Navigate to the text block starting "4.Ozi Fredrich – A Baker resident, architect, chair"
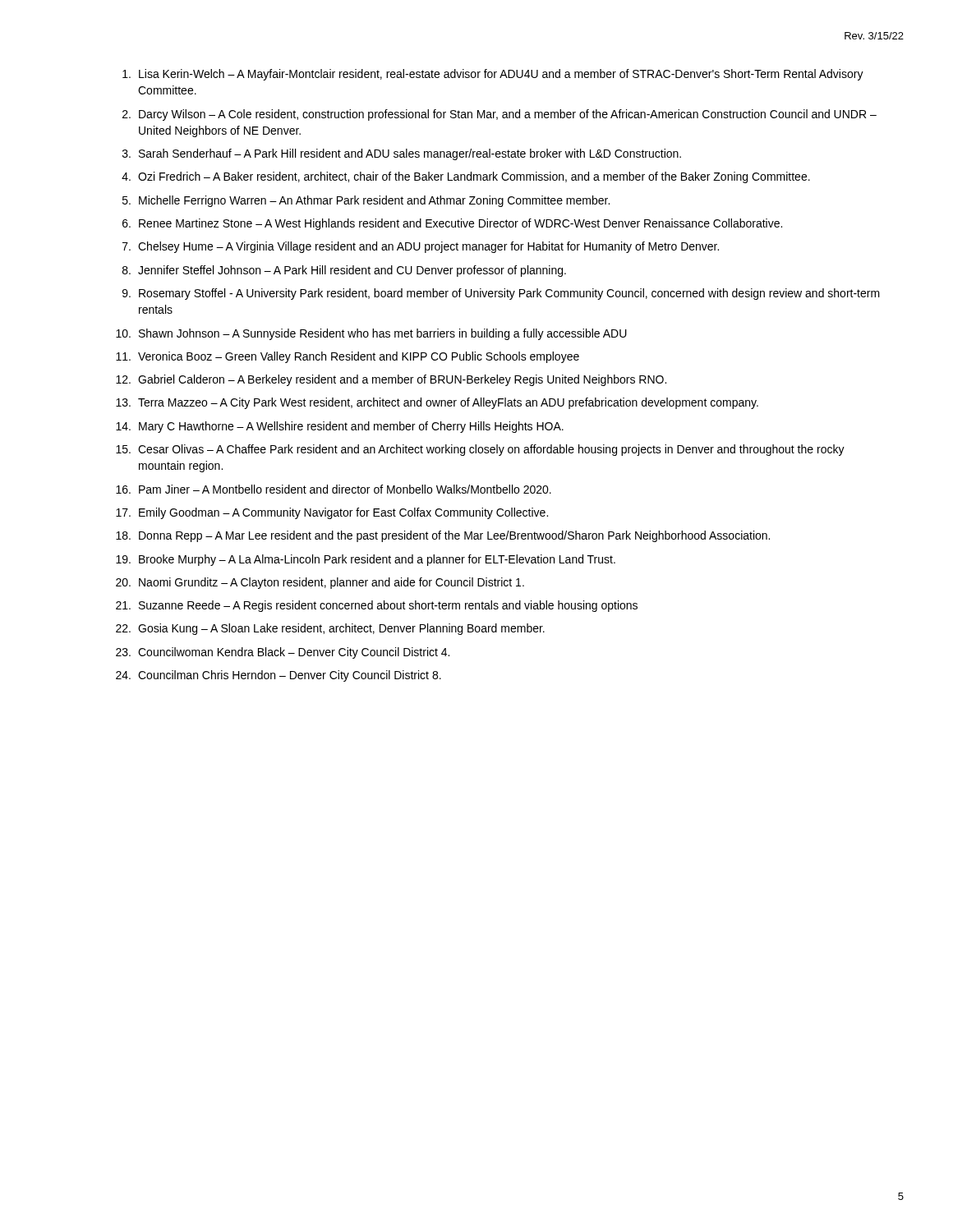Image resolution: width=953 pixels, height=1232 pixels. pyautogui.click(x=494, y=177)
